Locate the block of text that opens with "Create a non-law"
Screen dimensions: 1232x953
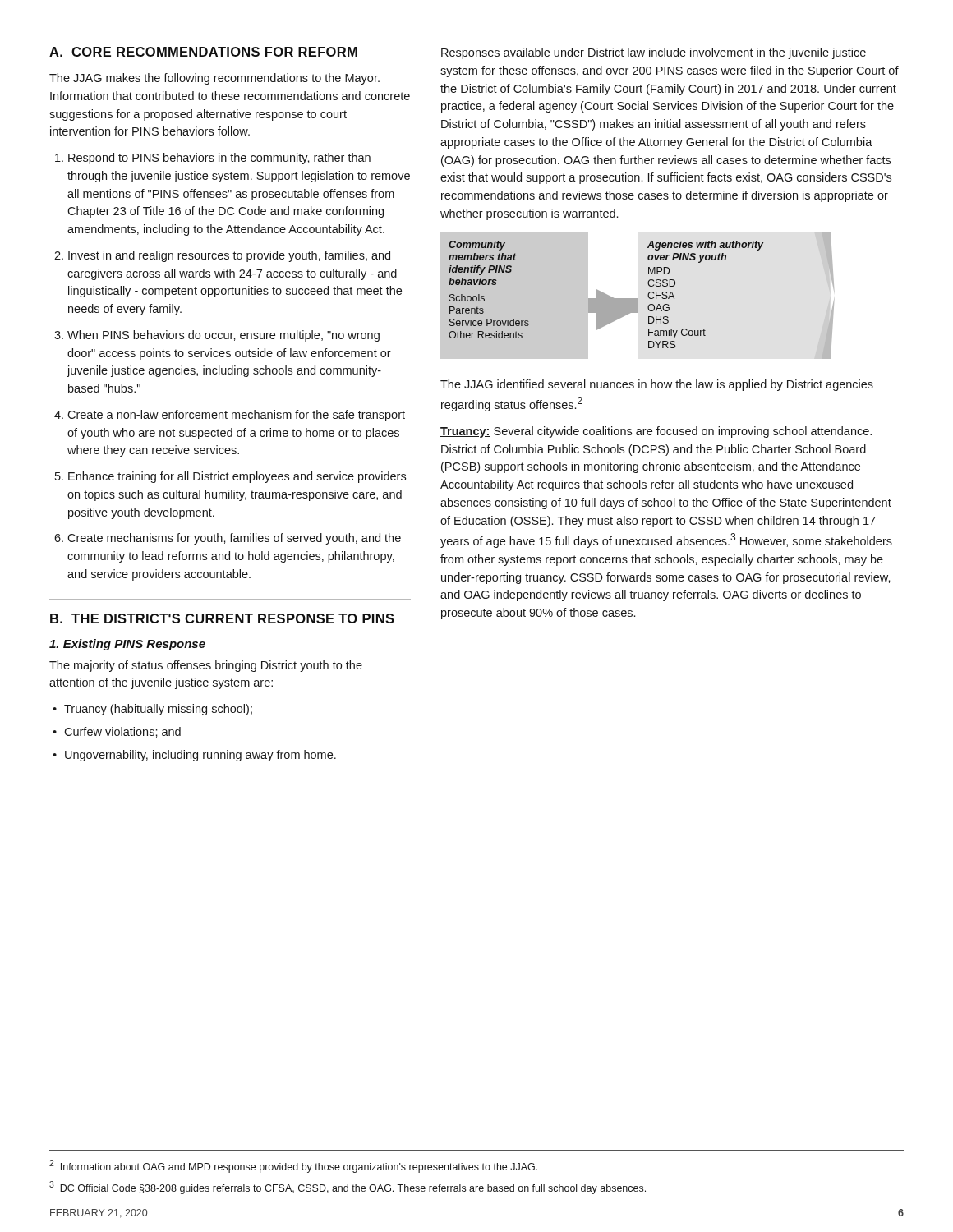(x=236, y=432)
